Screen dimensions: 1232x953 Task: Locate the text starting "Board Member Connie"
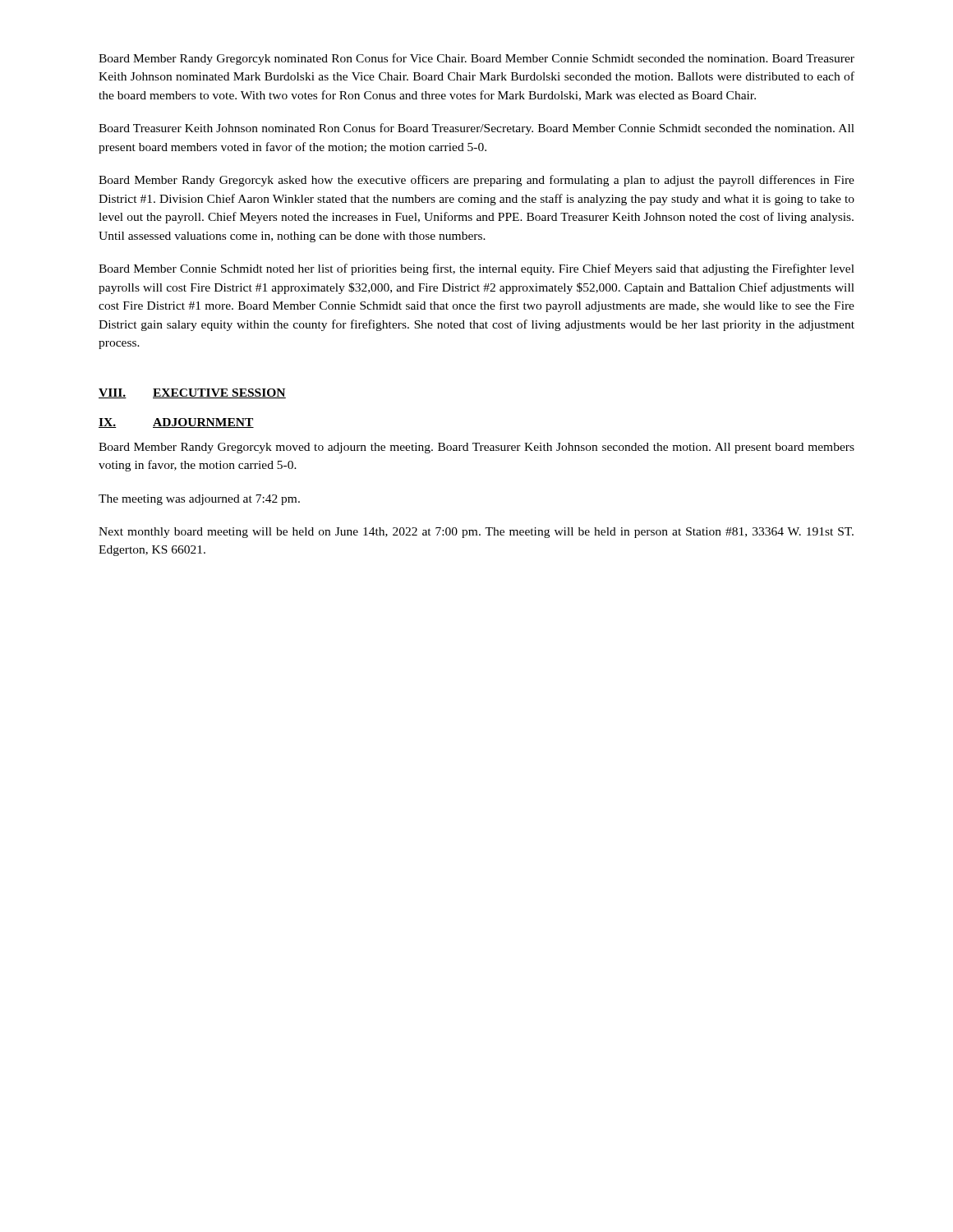point(476,305)
